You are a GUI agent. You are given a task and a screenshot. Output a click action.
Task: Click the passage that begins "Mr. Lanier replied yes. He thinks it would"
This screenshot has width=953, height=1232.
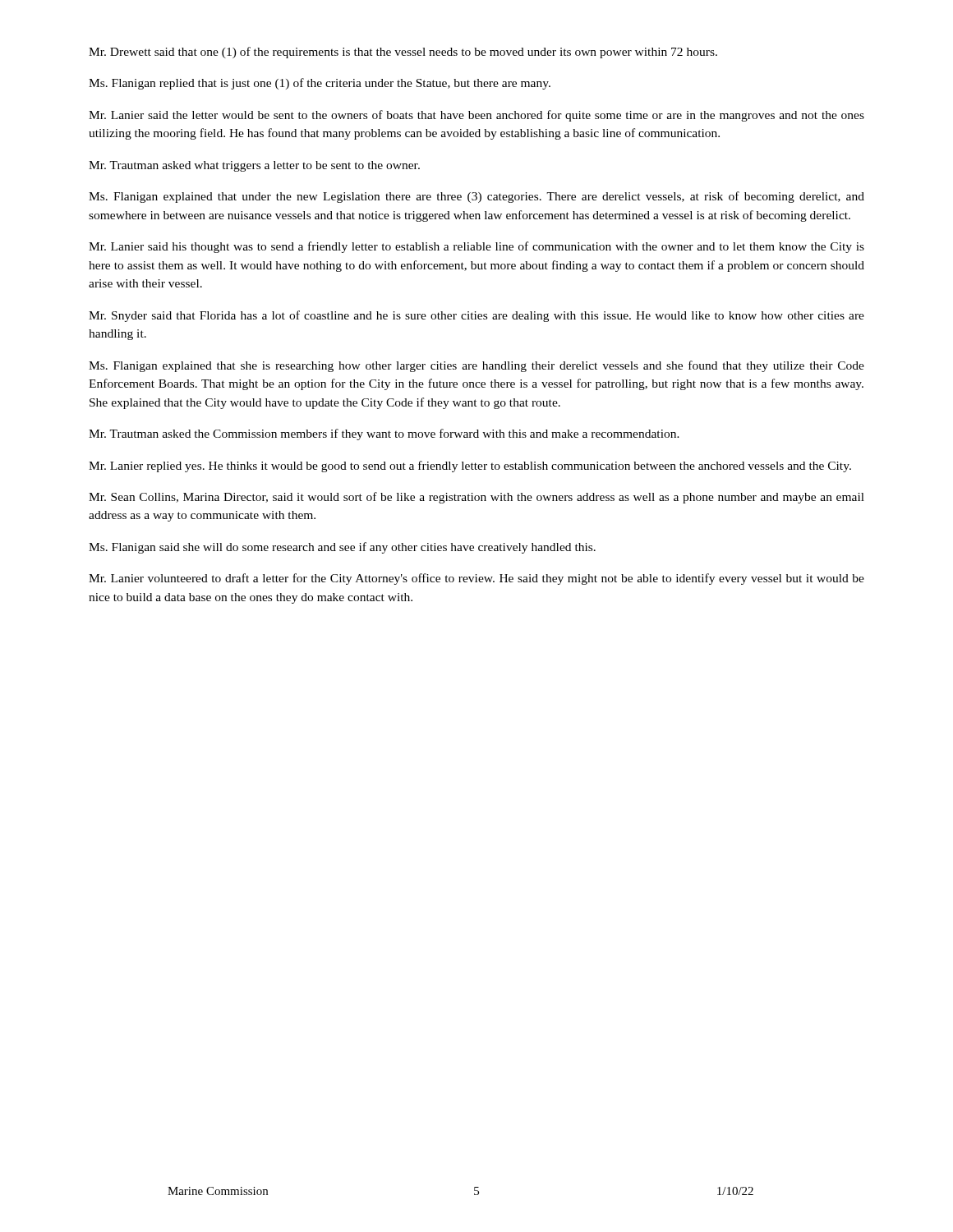tap(470, 465)
